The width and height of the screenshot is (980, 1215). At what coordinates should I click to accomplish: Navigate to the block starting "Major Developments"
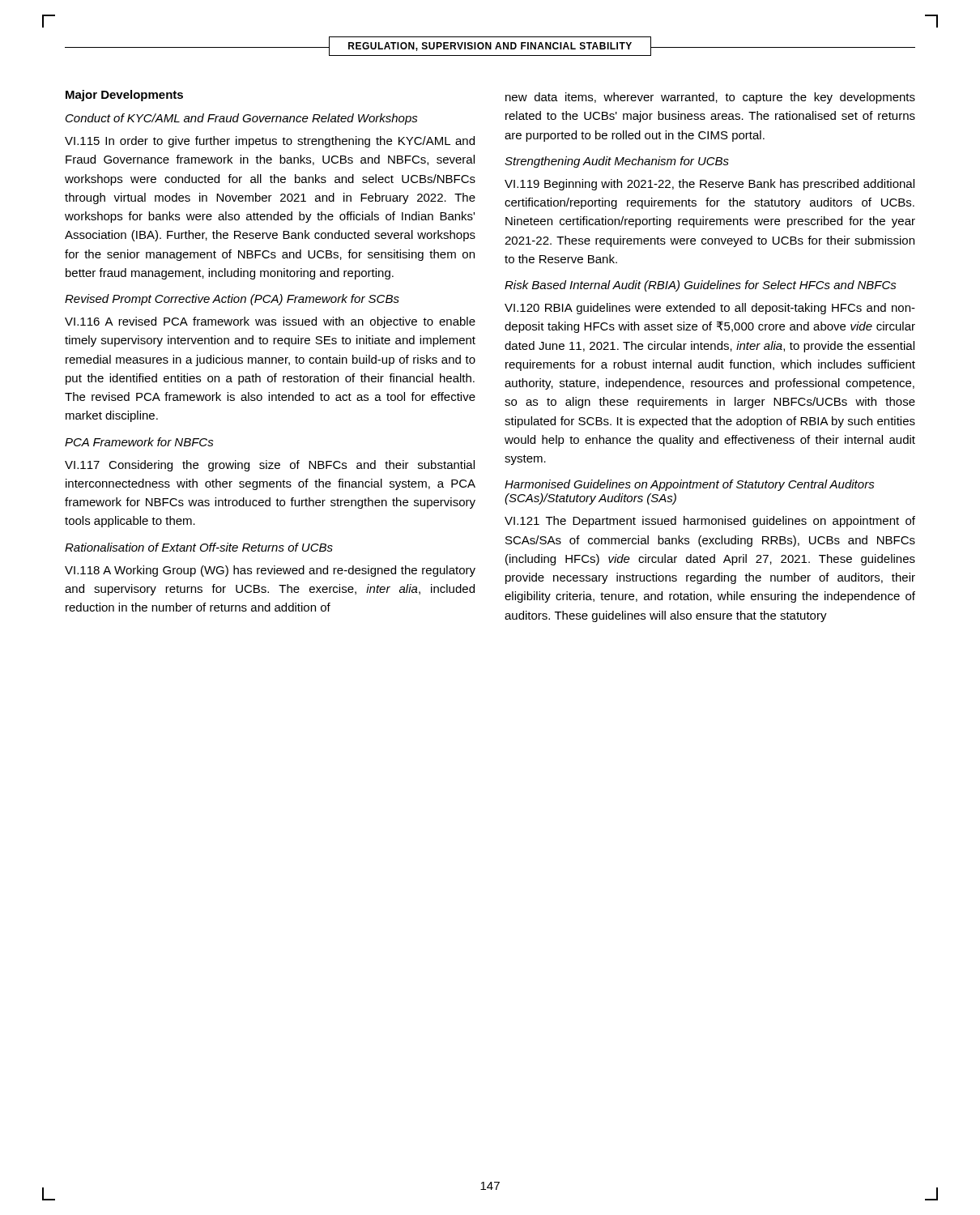tap(124, 94)
